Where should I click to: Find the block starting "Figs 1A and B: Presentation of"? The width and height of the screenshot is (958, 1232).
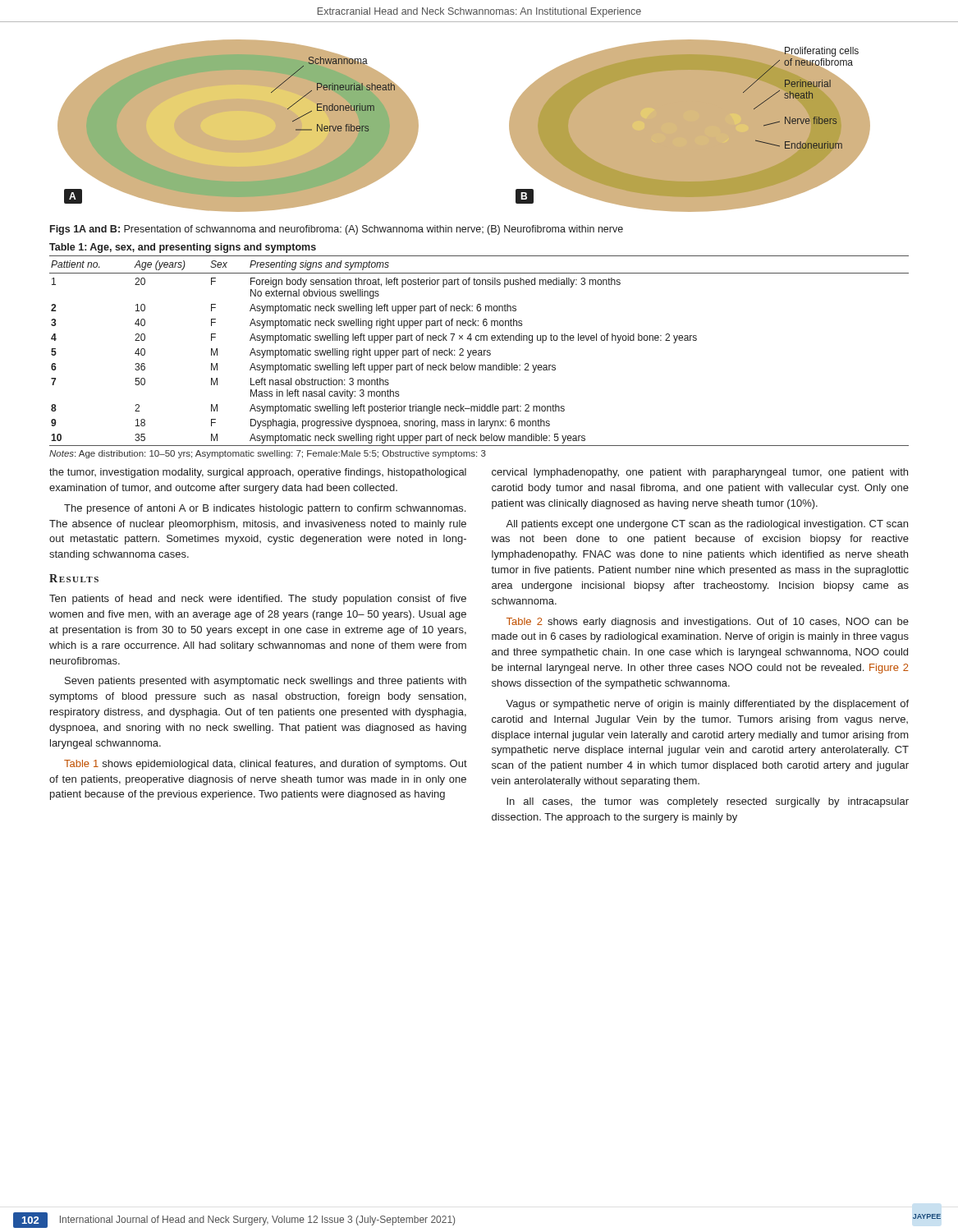click(x=336, y=229)
